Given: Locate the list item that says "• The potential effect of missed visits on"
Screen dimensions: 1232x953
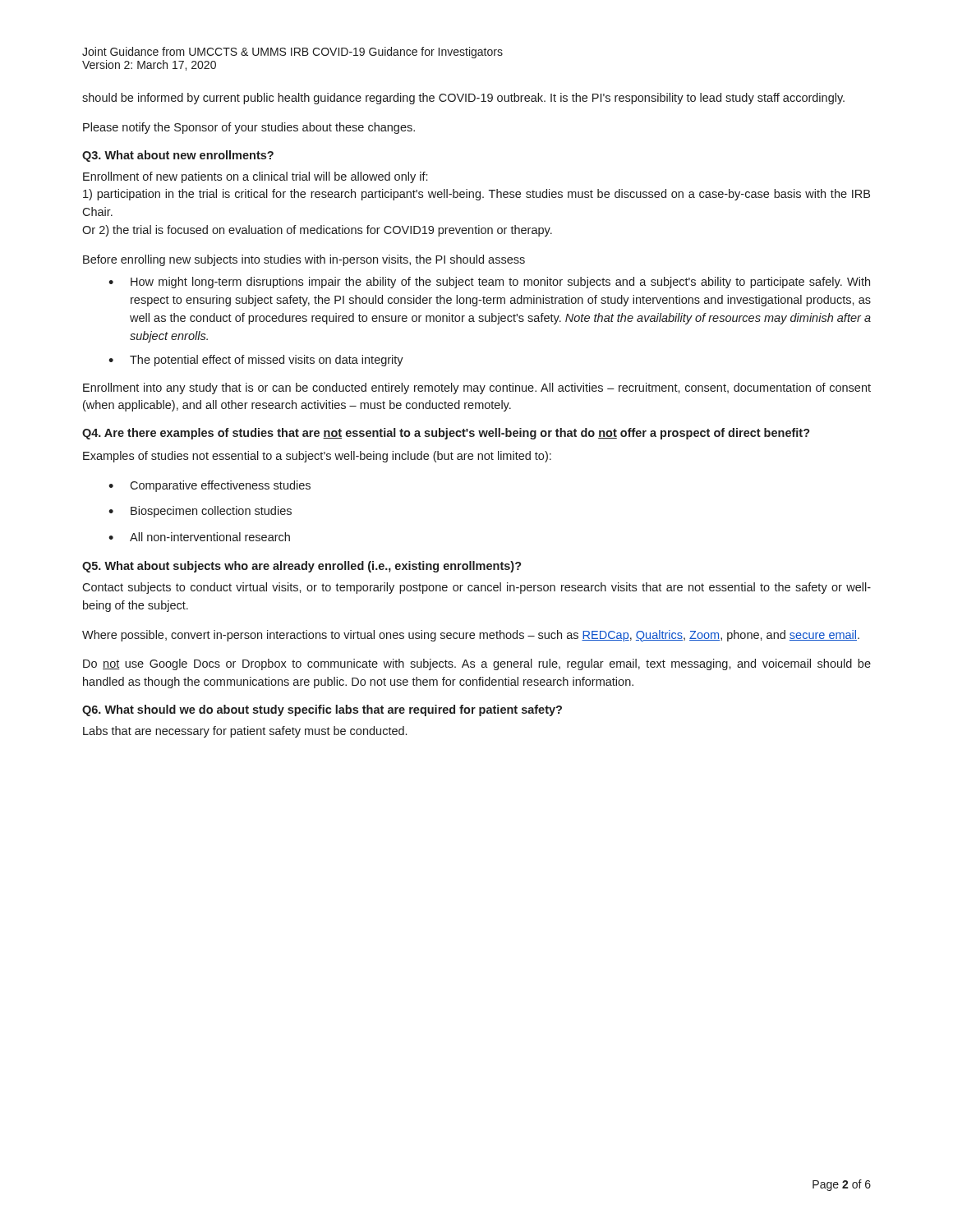Looking at the screenshot, I should point(256,361).
